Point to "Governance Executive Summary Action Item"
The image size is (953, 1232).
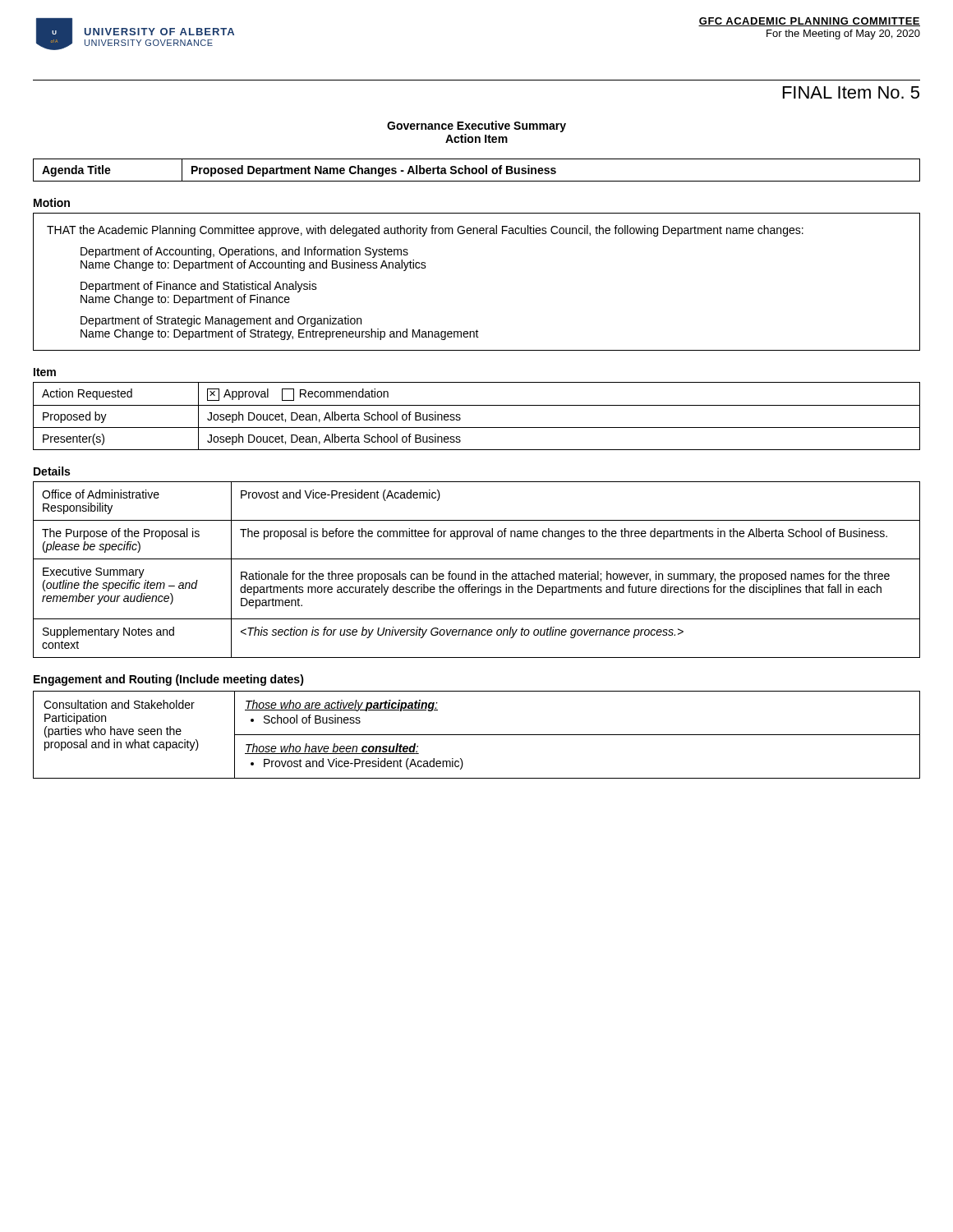(x=476, y=132)
